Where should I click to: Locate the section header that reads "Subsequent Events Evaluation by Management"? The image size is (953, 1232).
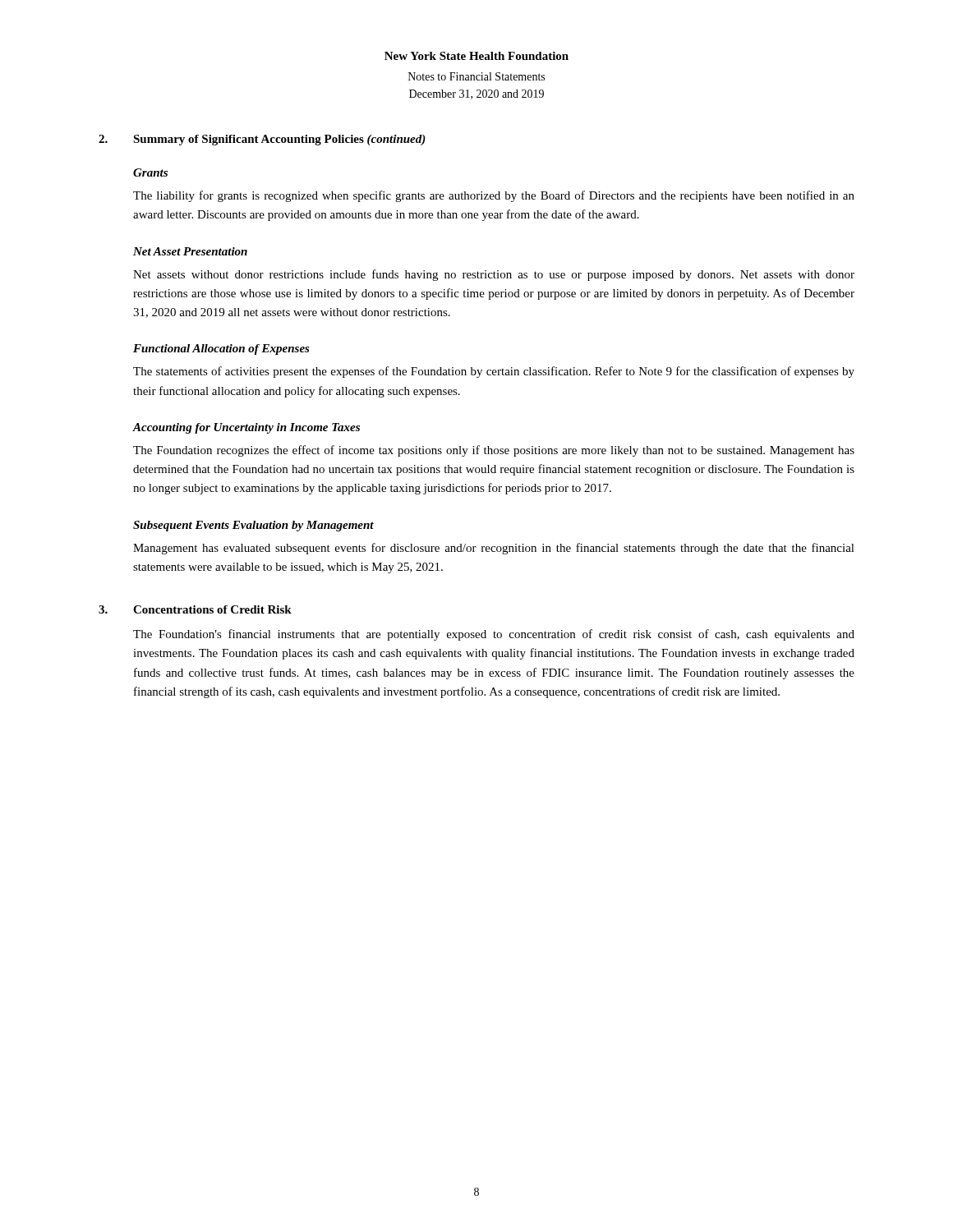[x=253, y=524]
